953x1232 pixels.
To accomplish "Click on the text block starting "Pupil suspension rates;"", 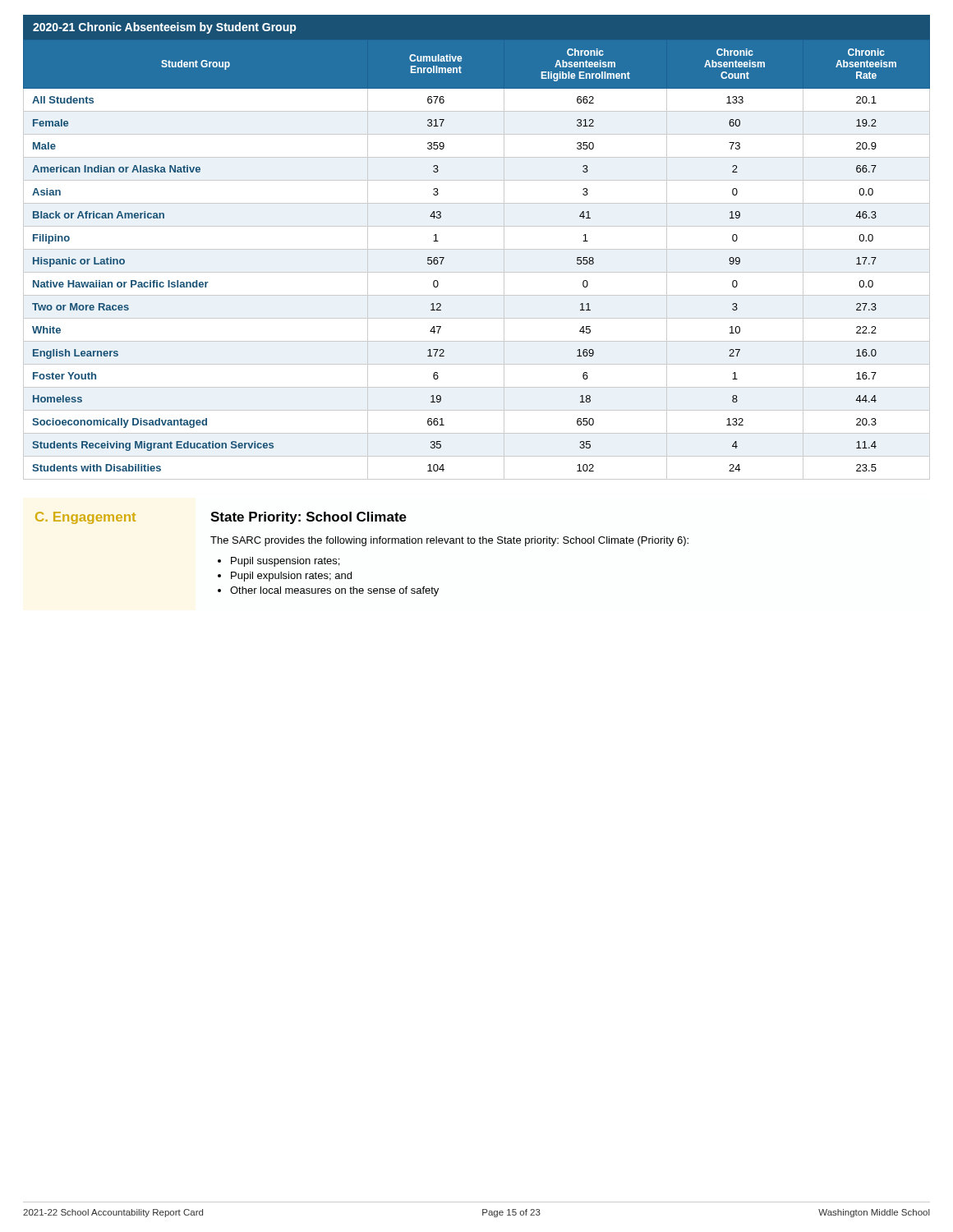I will (285, 561).
